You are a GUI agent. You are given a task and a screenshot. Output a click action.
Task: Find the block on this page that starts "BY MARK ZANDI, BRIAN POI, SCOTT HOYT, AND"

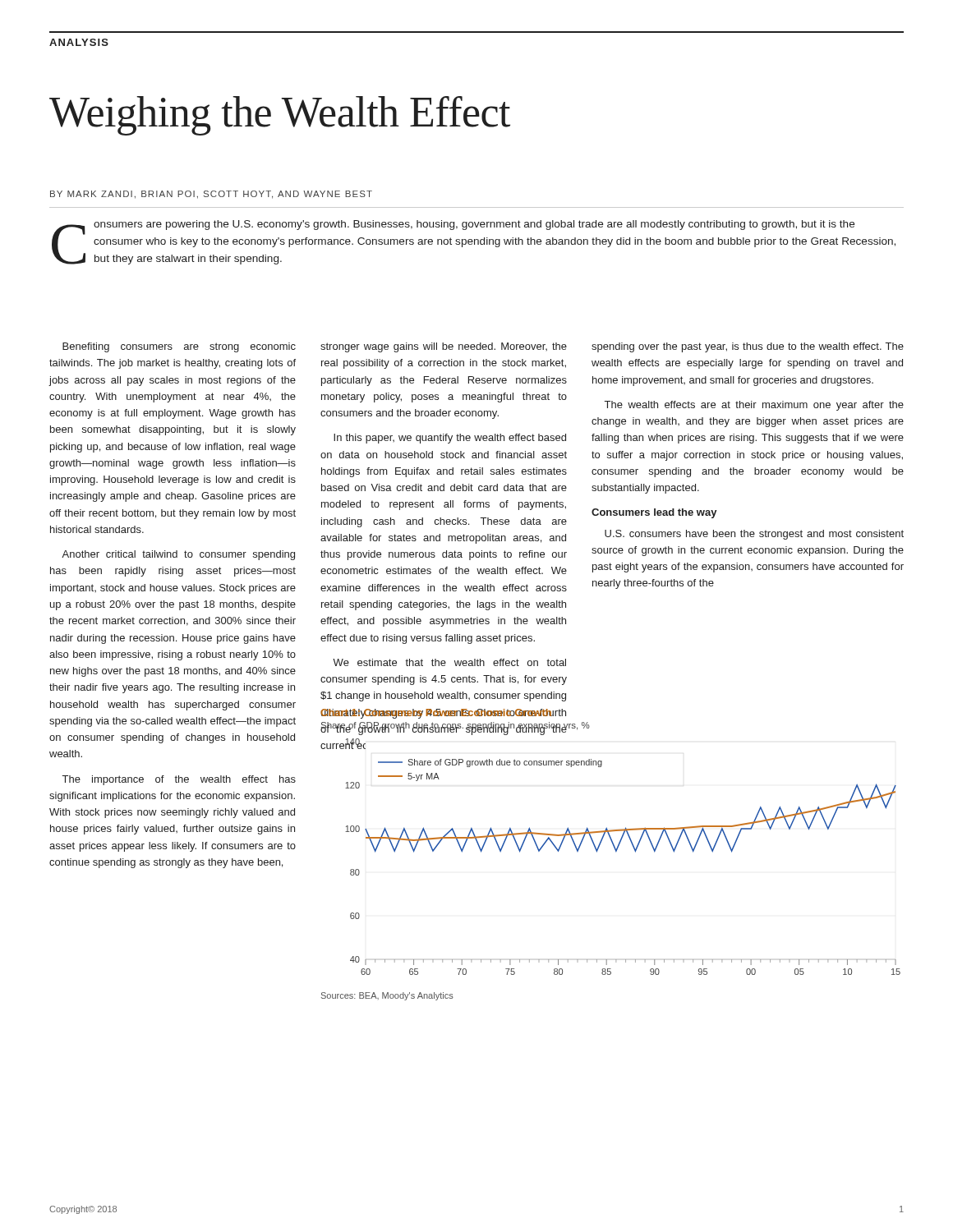(211, 194)
